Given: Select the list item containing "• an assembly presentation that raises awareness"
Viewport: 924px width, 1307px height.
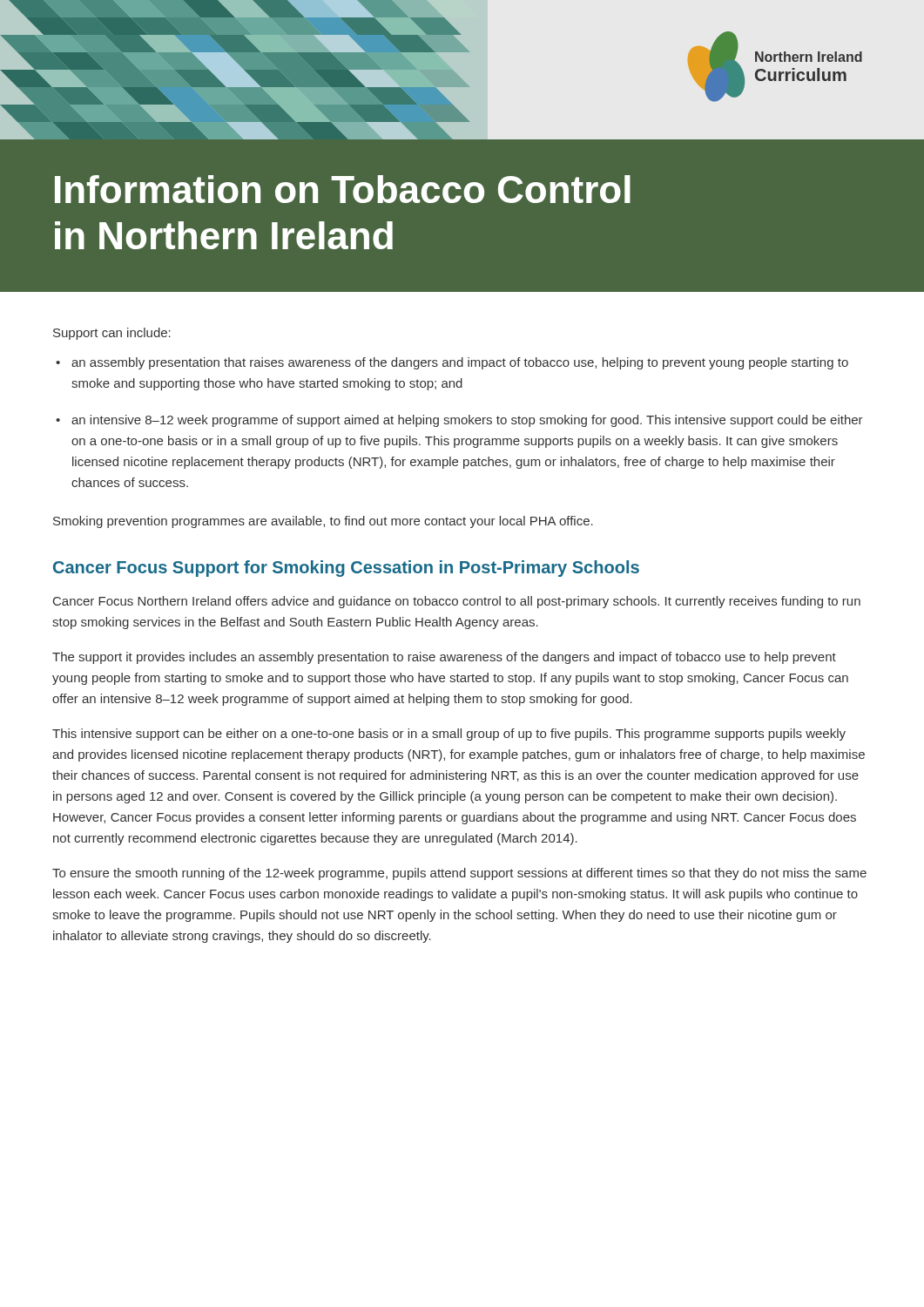Looking at the screenshot, I should pos(452,371).
